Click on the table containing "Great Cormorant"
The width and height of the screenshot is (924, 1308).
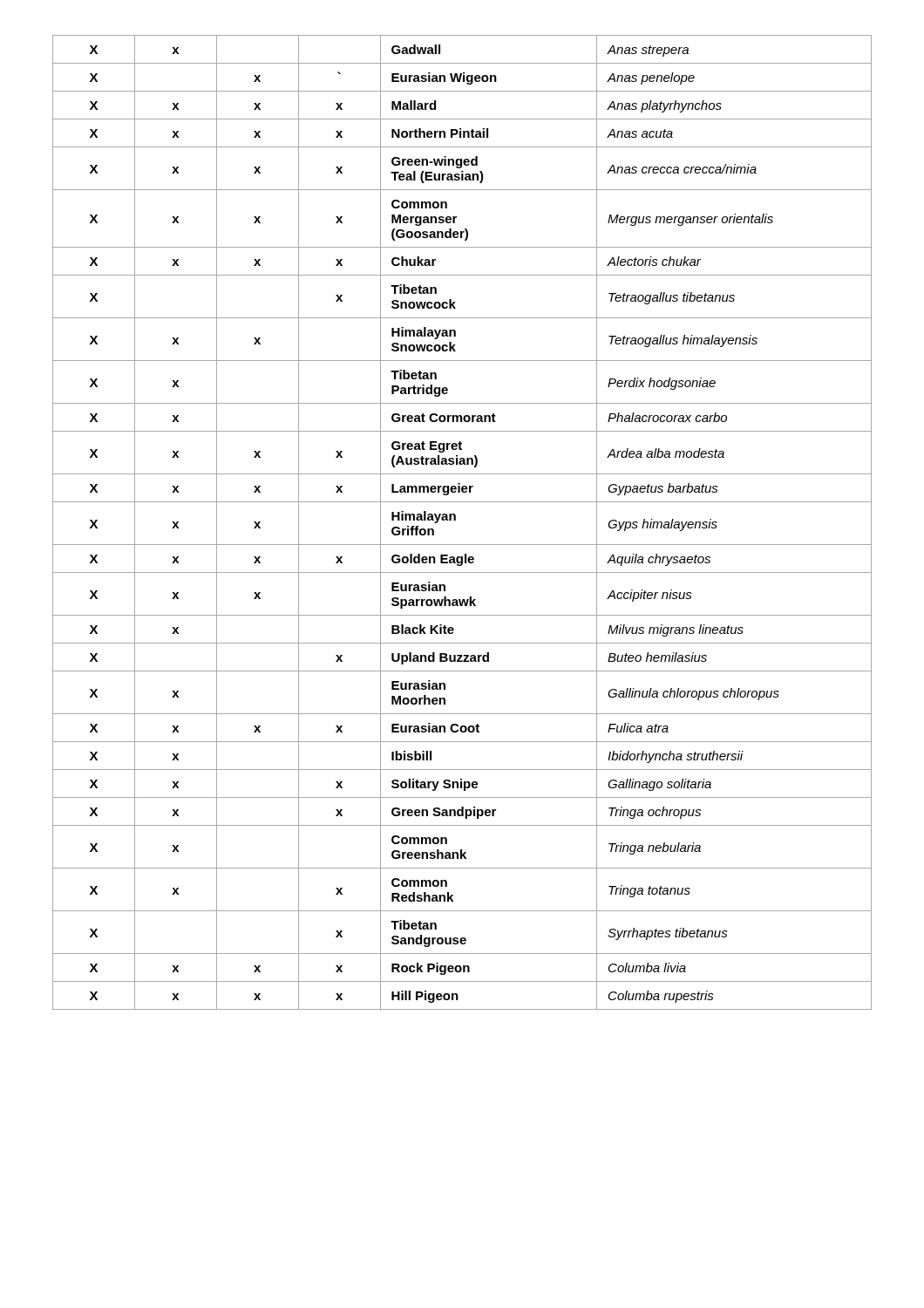[462, 522]
